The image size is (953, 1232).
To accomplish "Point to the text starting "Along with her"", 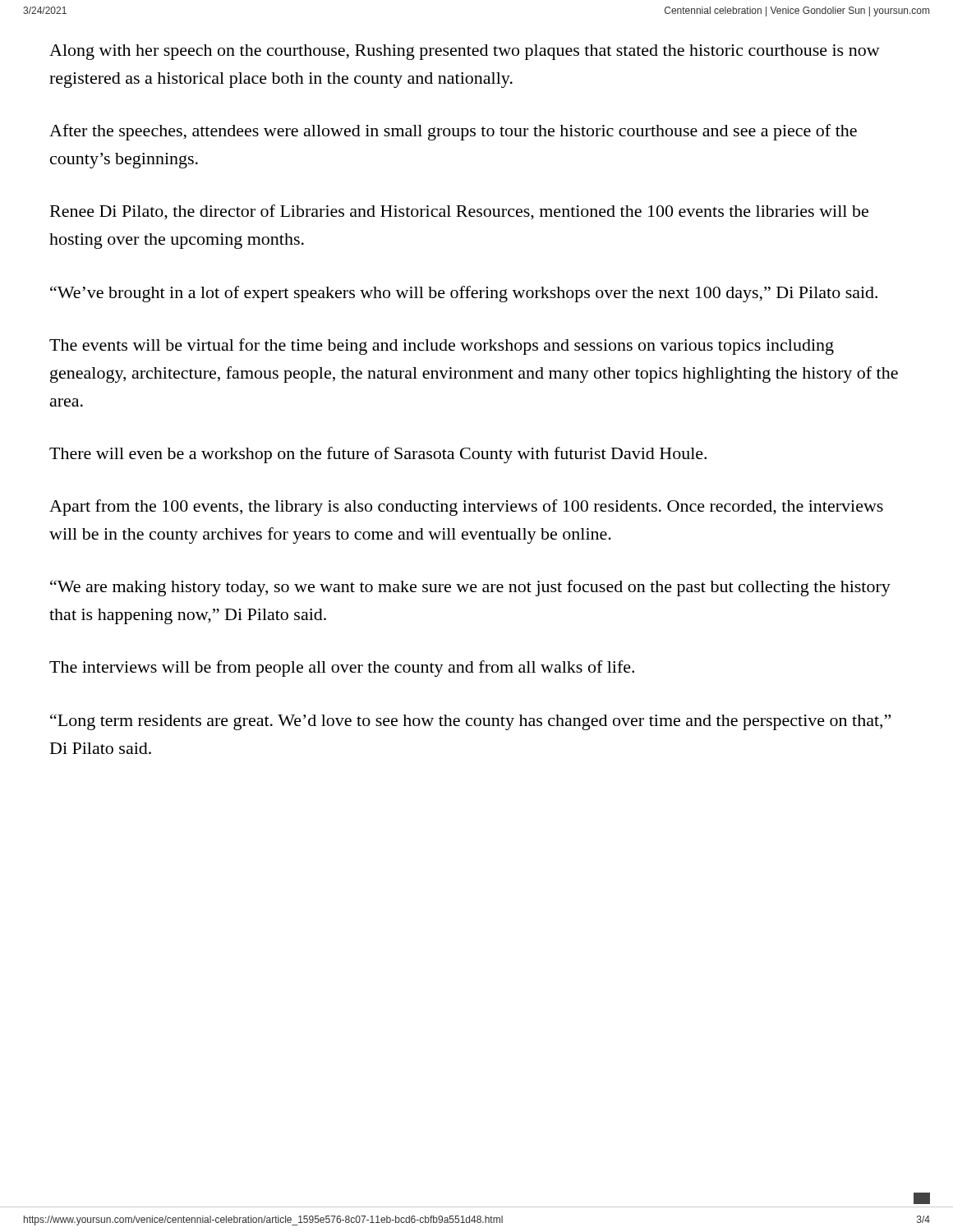I will click(x=464, y=64).
